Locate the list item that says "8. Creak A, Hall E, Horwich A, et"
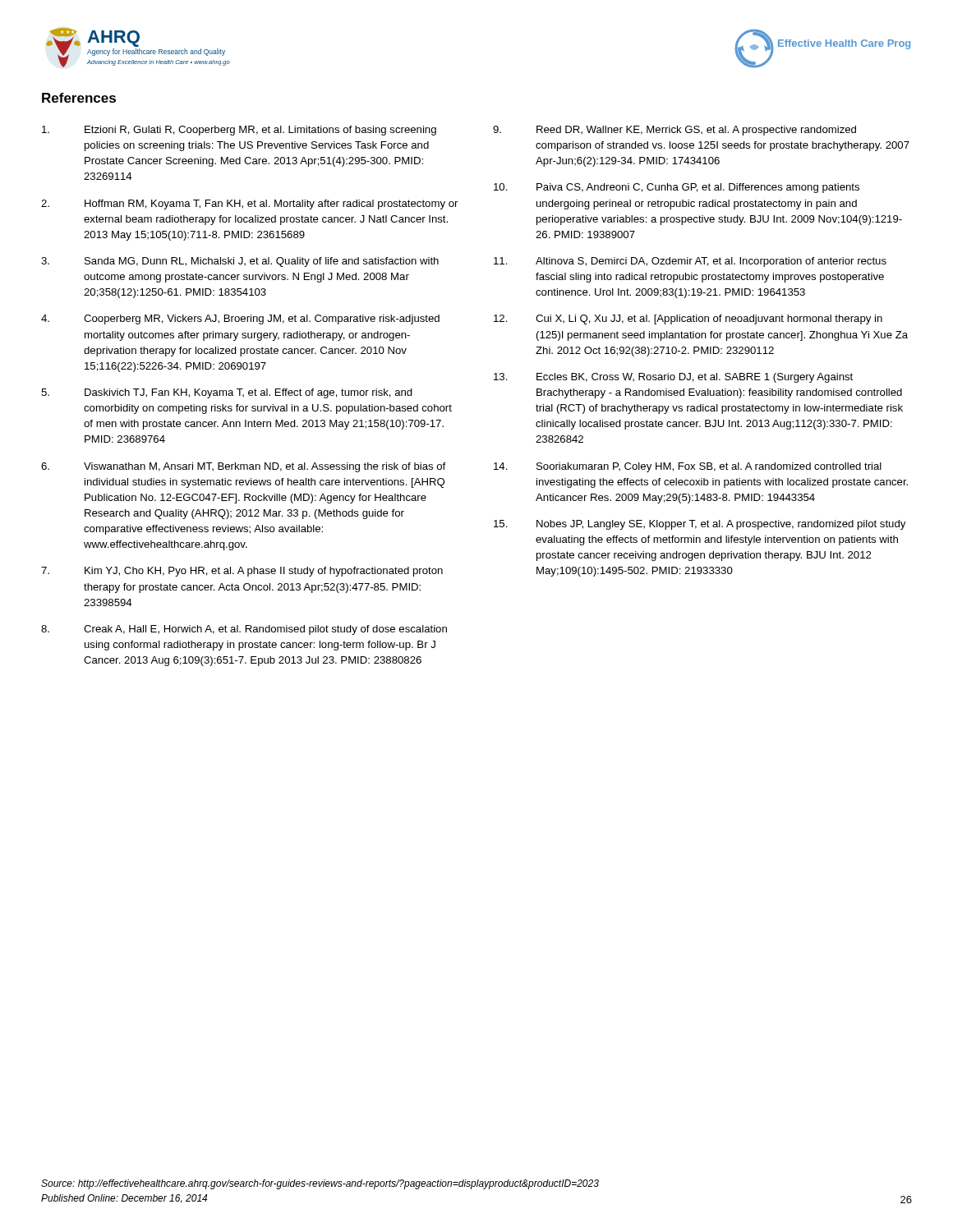 (x=251, y=644)
